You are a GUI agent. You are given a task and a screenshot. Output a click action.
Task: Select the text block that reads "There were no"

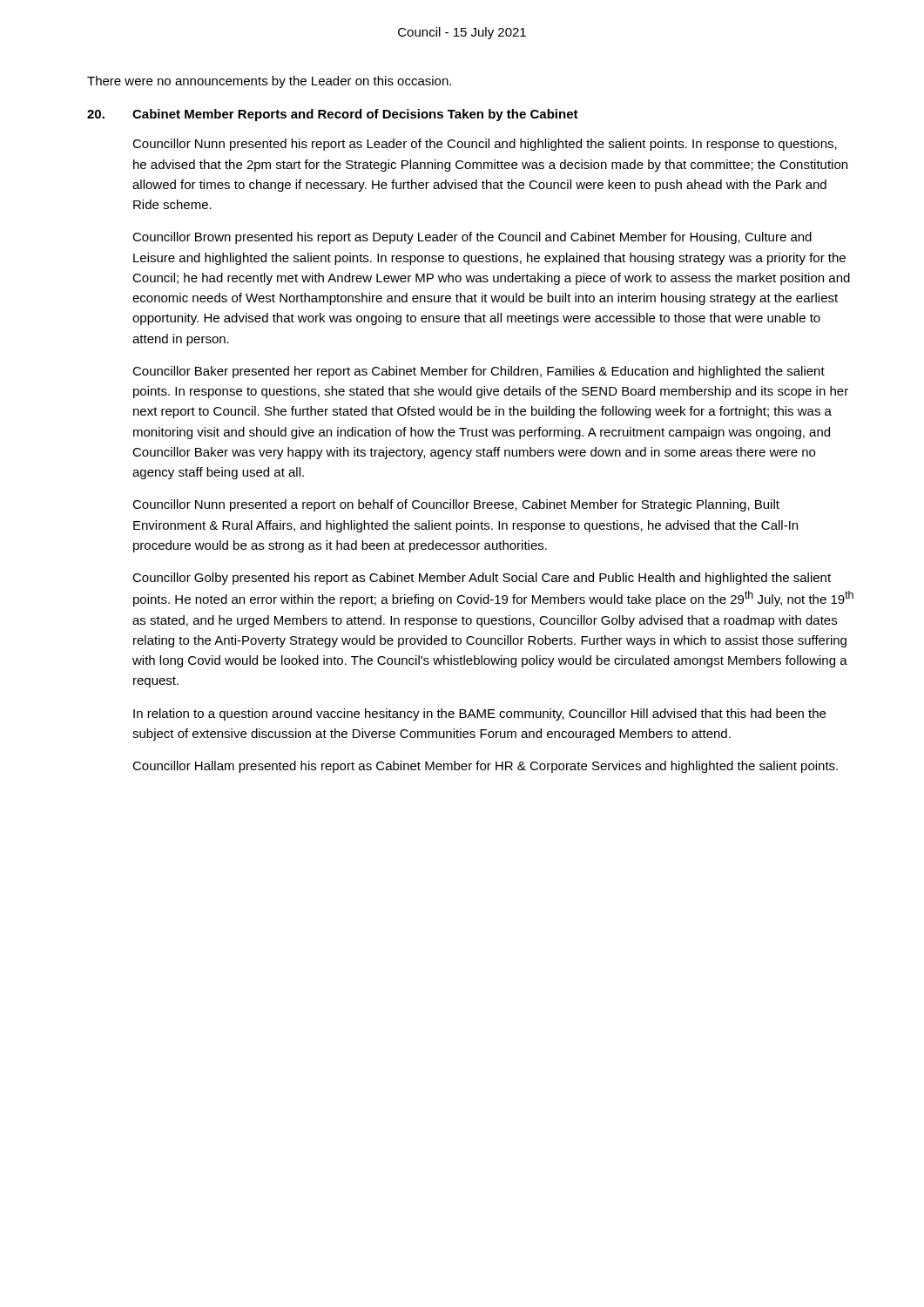(x=270, y=81)
